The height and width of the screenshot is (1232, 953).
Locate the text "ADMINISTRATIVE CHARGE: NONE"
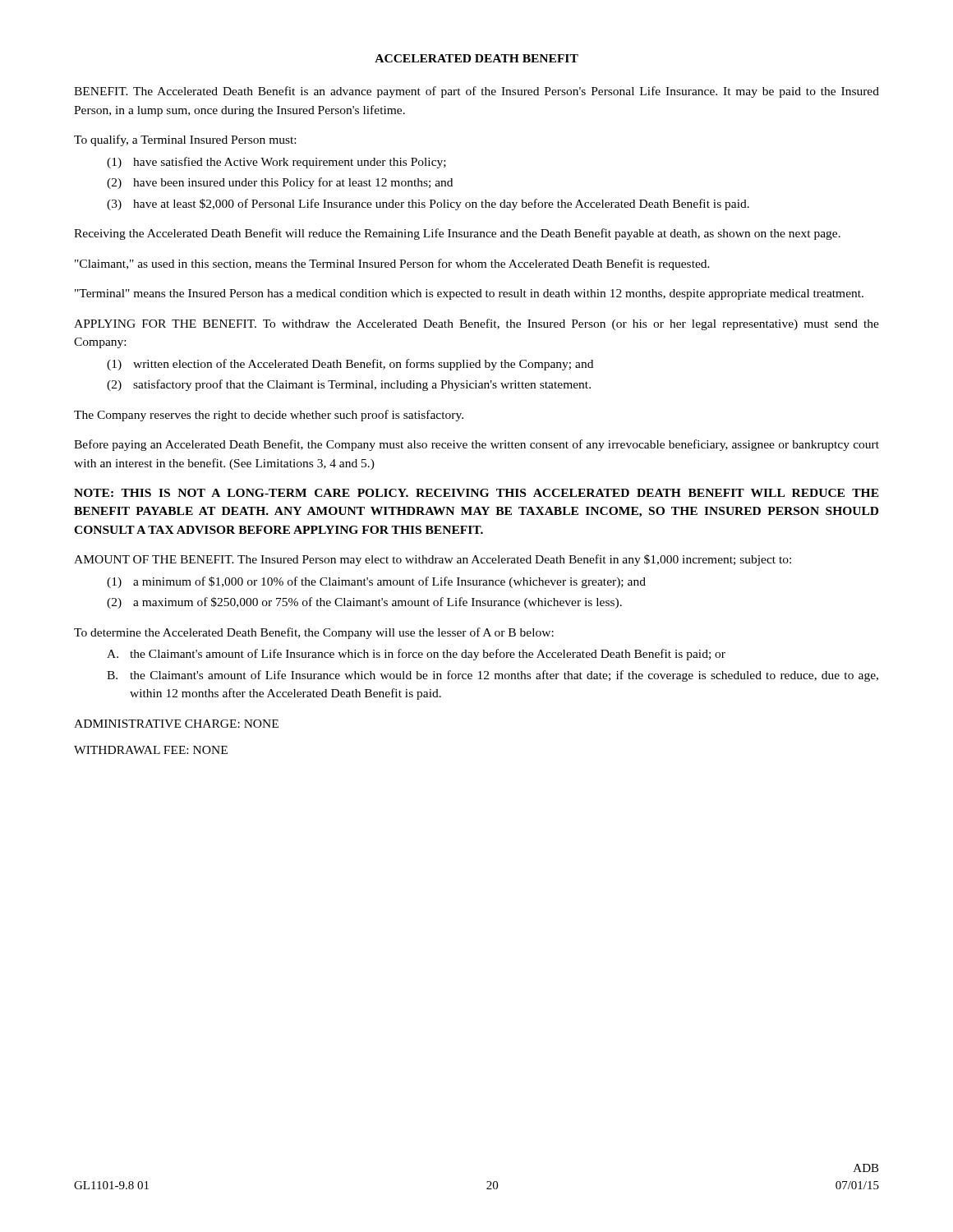coord(177,723)
